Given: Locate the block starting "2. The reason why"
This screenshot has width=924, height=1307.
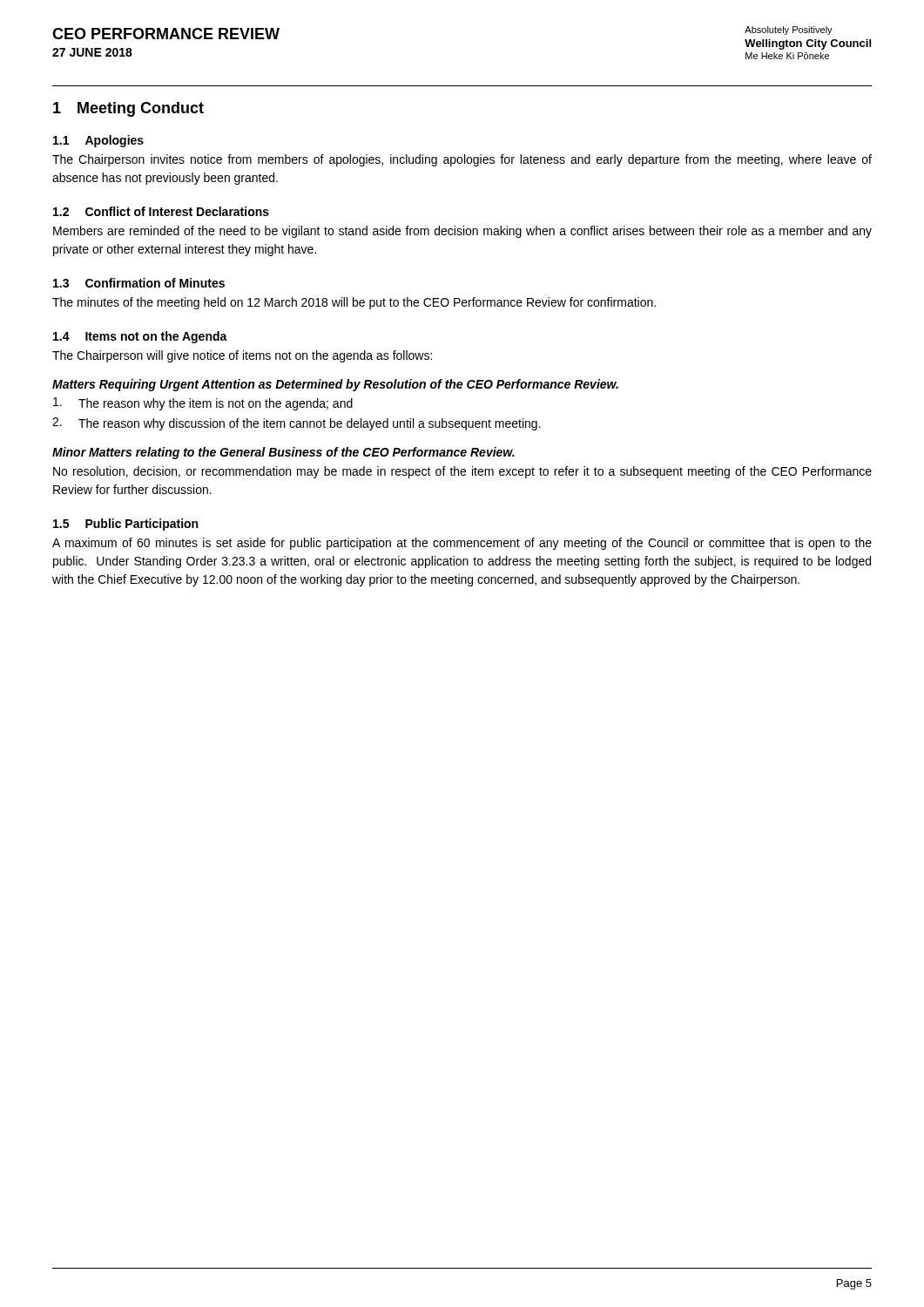Looking at the screenshot, I should (x=297, y=424).
